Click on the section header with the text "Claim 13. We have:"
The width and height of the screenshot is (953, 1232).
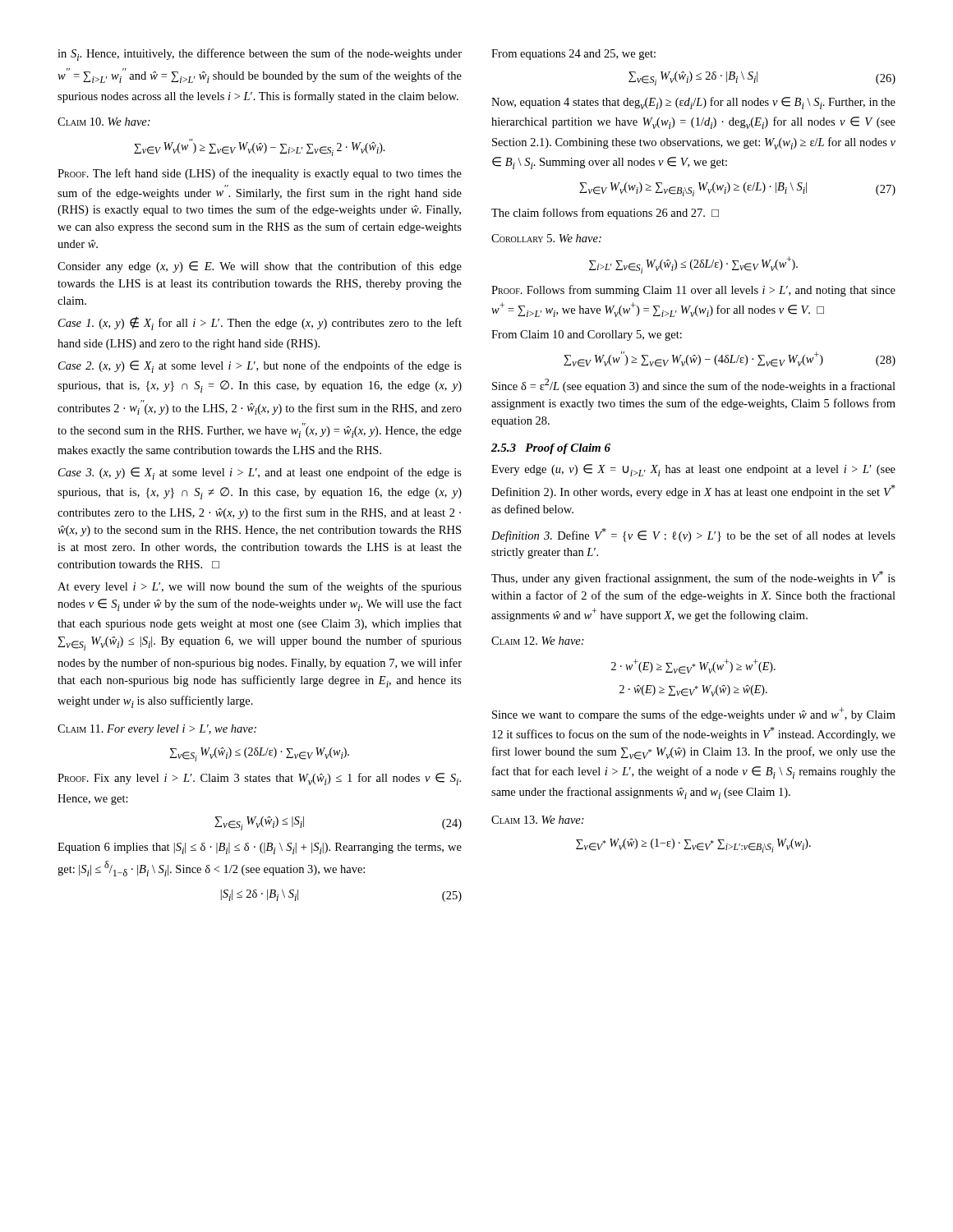click(538, 820)
